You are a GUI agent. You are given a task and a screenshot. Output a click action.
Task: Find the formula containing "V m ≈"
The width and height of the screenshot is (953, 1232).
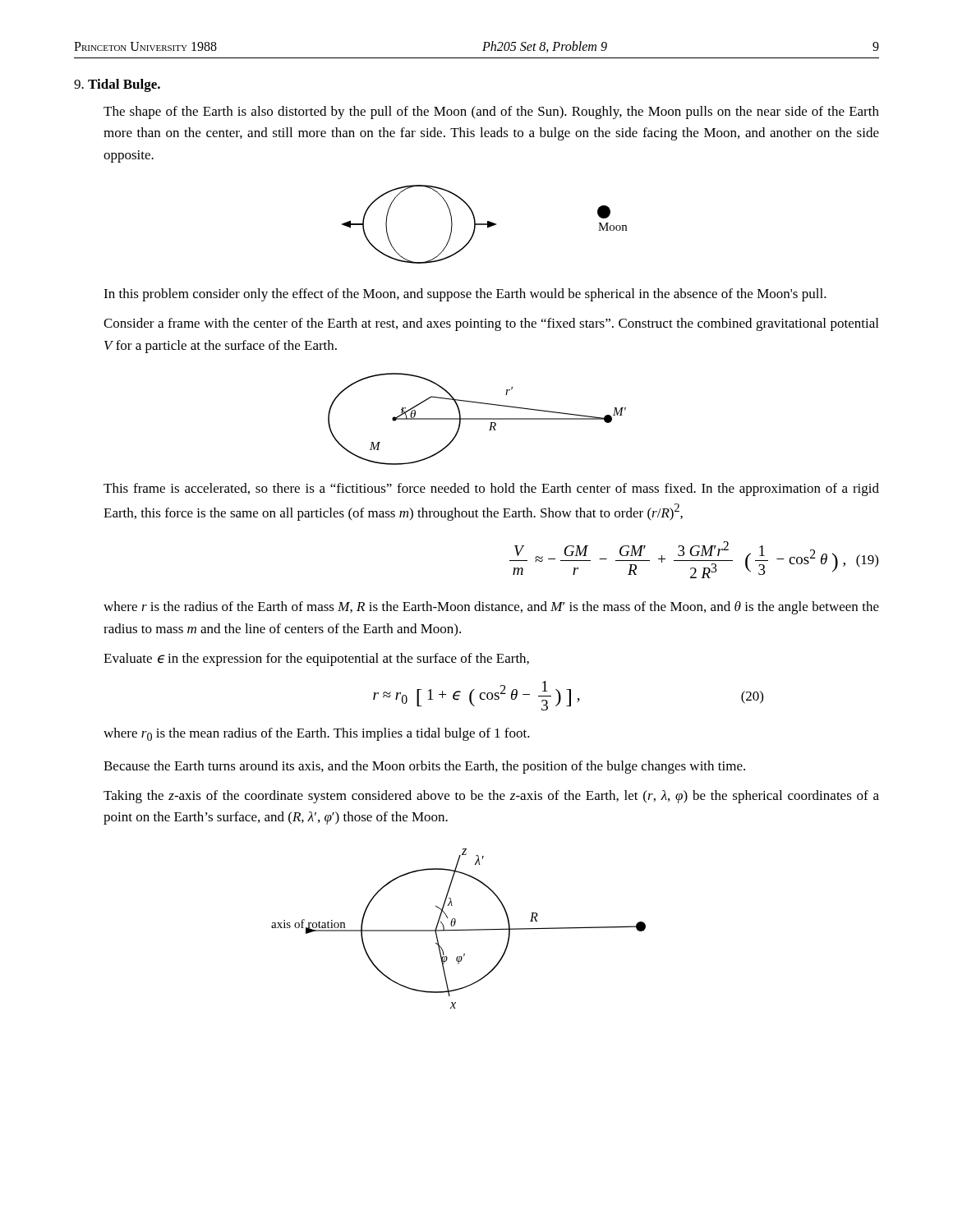point(694,560)
